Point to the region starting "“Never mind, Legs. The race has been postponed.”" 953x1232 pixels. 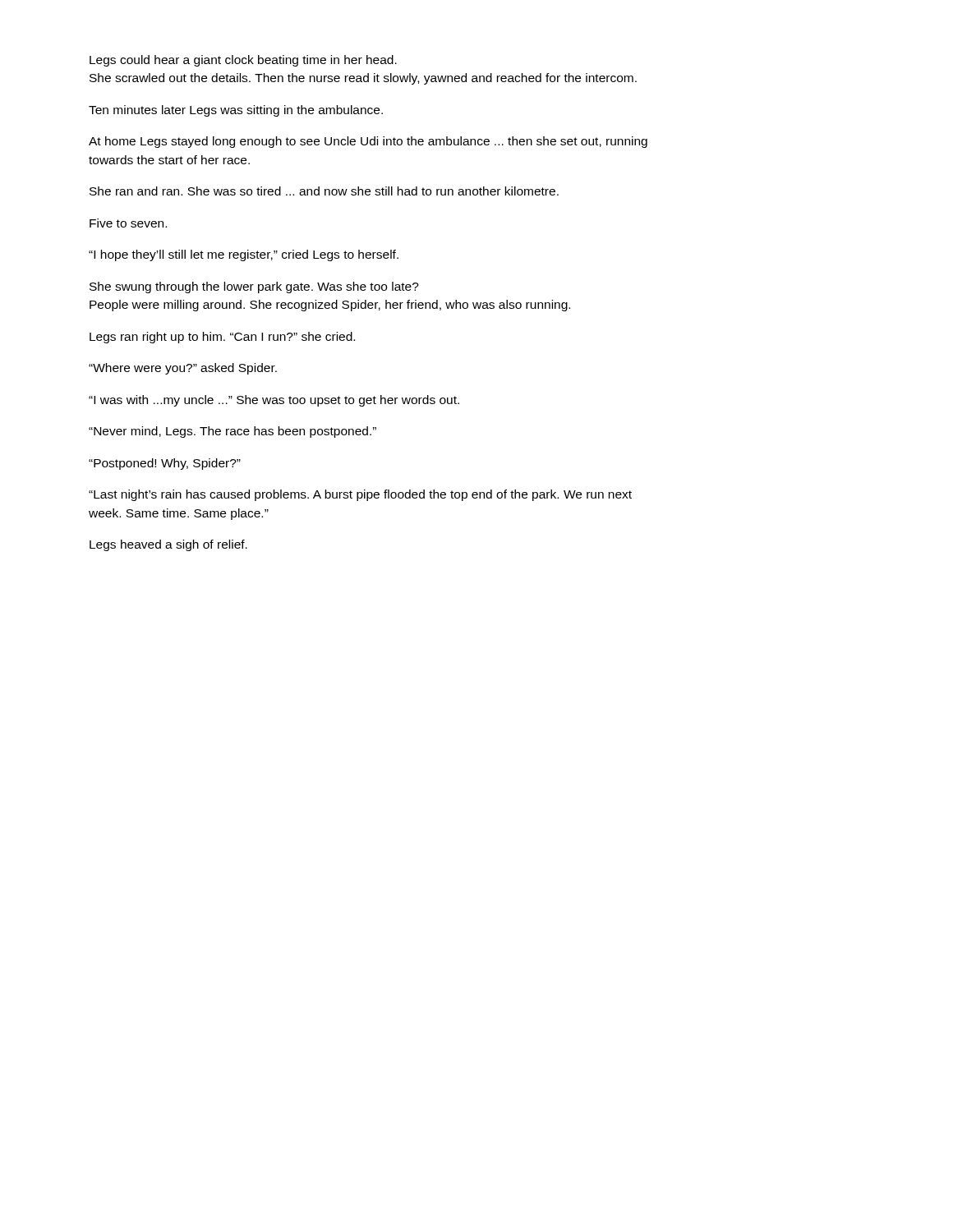coord(233,431)
